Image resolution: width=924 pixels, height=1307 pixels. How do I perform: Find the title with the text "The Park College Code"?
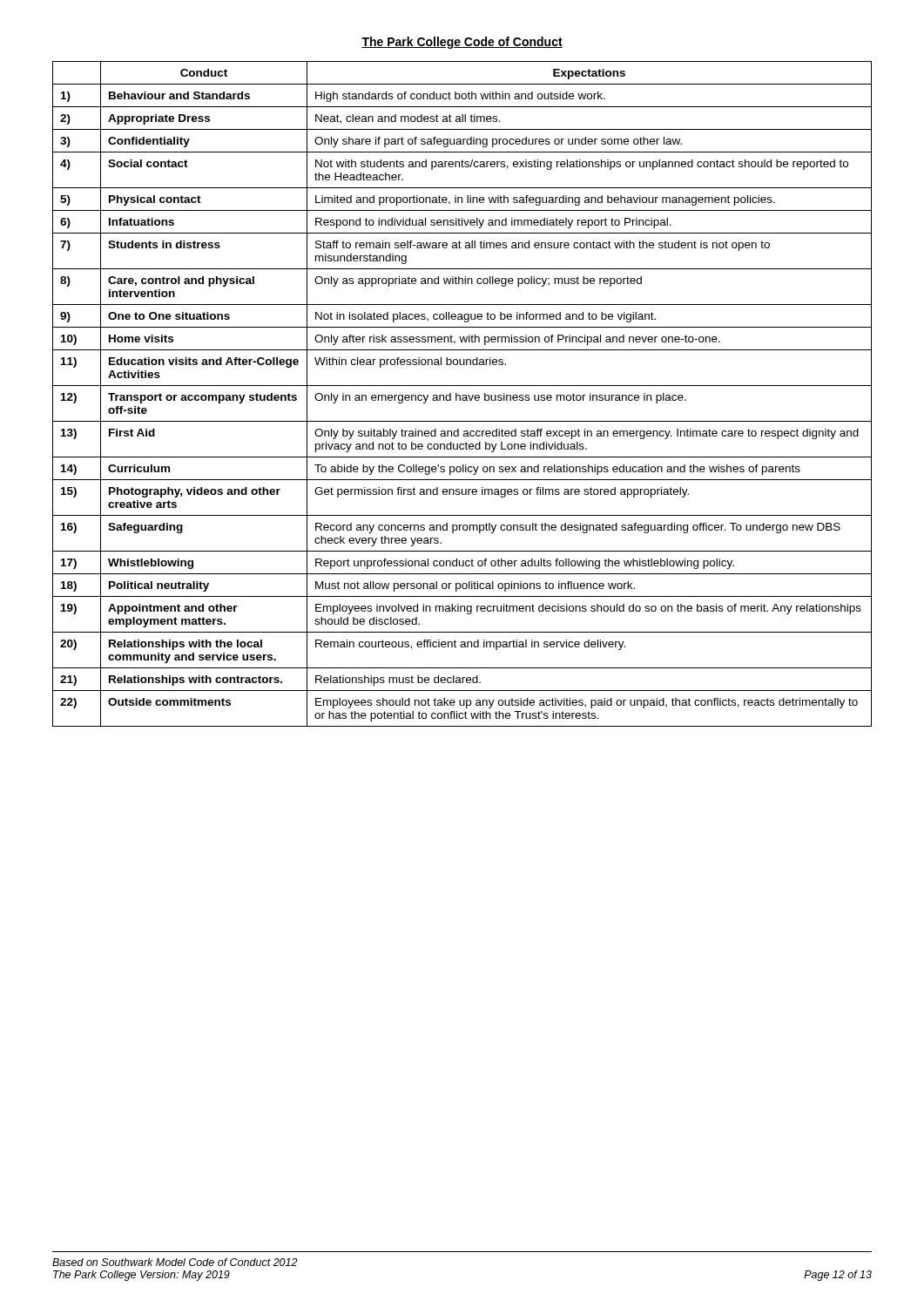462,42
